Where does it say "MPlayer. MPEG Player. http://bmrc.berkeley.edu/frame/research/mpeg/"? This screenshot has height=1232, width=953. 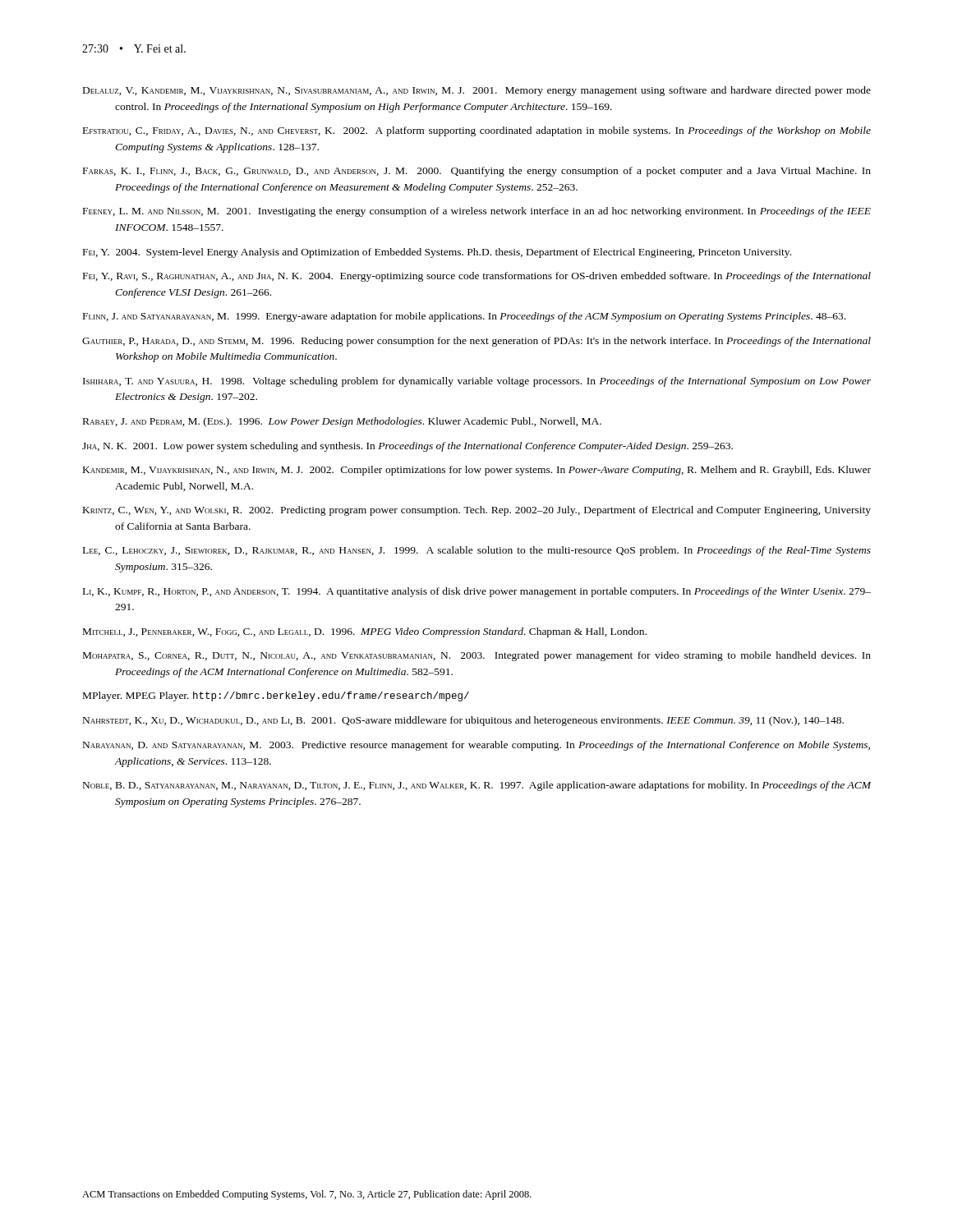click(x=276, y=696)
